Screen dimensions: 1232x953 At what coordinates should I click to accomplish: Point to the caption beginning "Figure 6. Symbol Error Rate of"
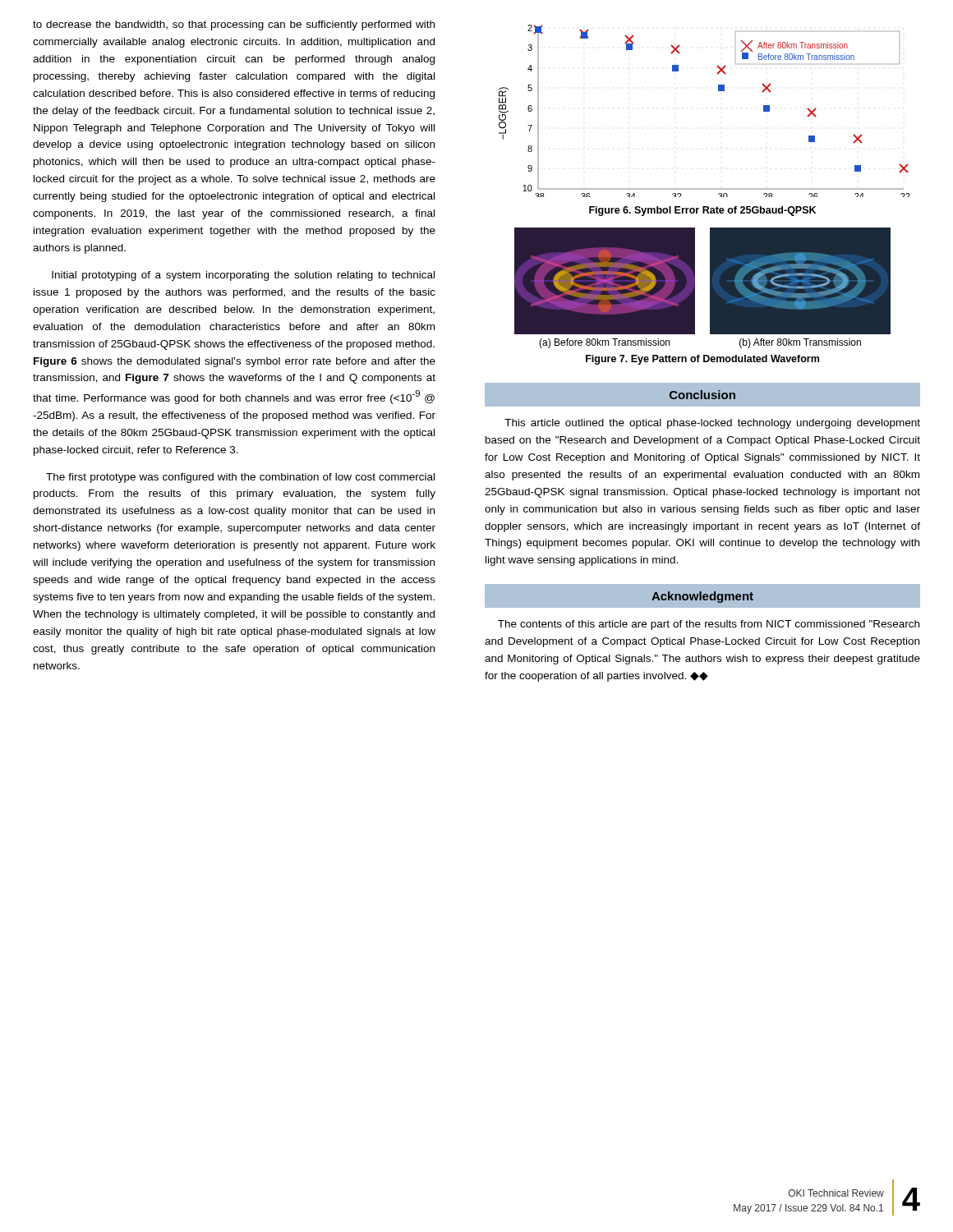702,210
